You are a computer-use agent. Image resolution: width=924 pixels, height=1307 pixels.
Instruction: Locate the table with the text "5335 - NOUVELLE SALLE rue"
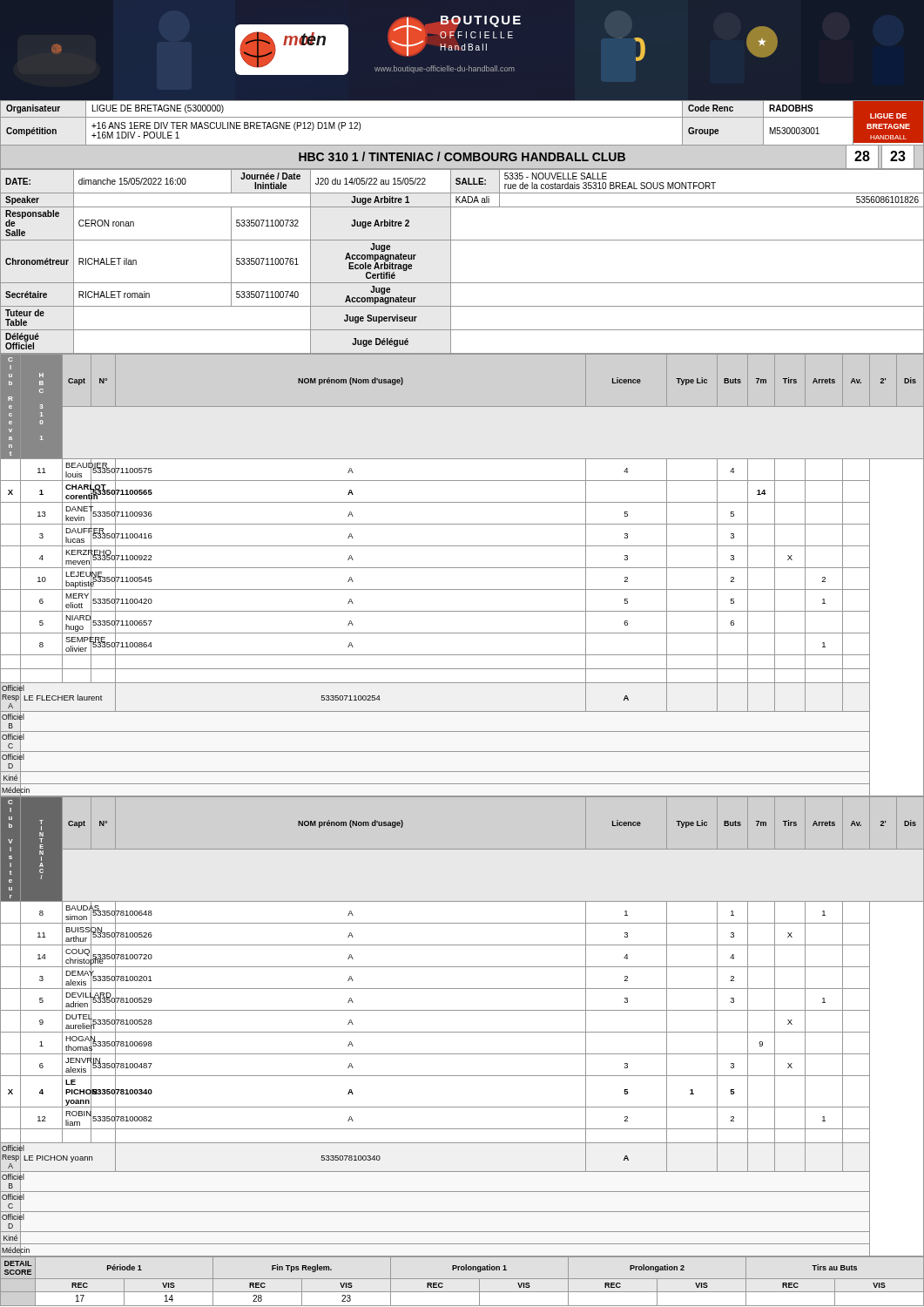coord(462,261)
